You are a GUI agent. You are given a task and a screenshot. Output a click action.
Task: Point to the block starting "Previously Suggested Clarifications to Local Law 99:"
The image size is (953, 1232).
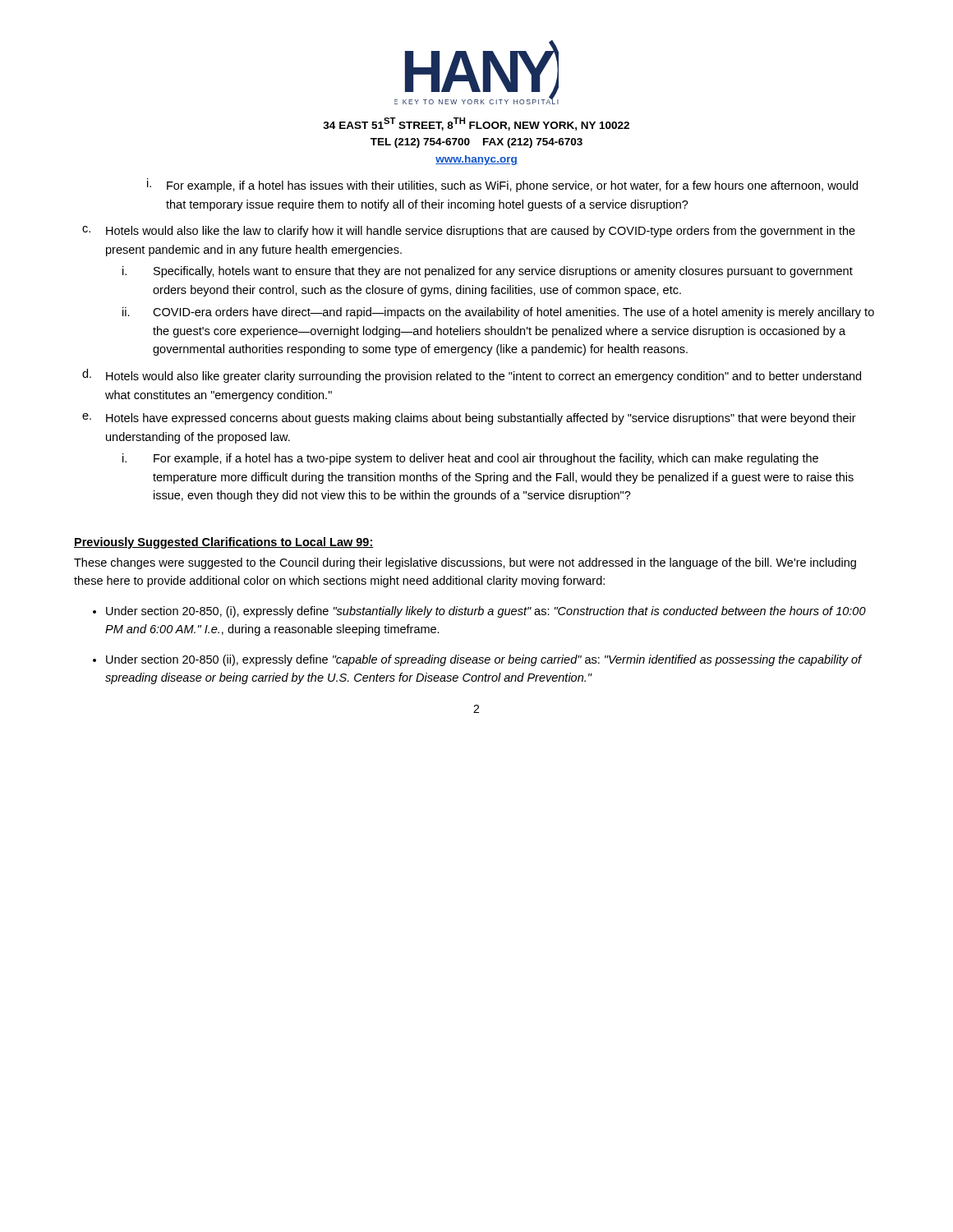224,542
